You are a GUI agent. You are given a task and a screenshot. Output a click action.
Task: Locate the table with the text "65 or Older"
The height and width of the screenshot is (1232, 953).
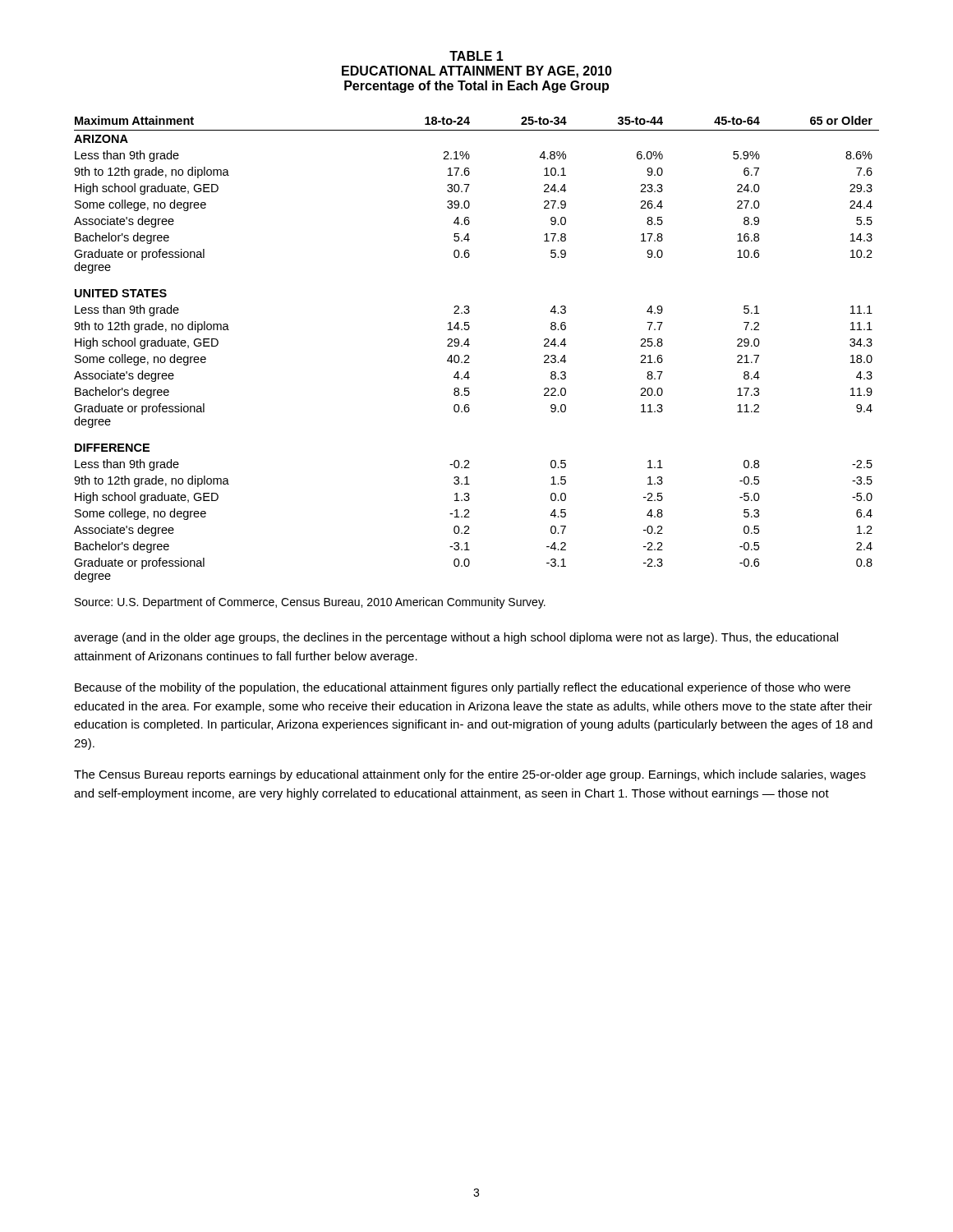(476, 348)
